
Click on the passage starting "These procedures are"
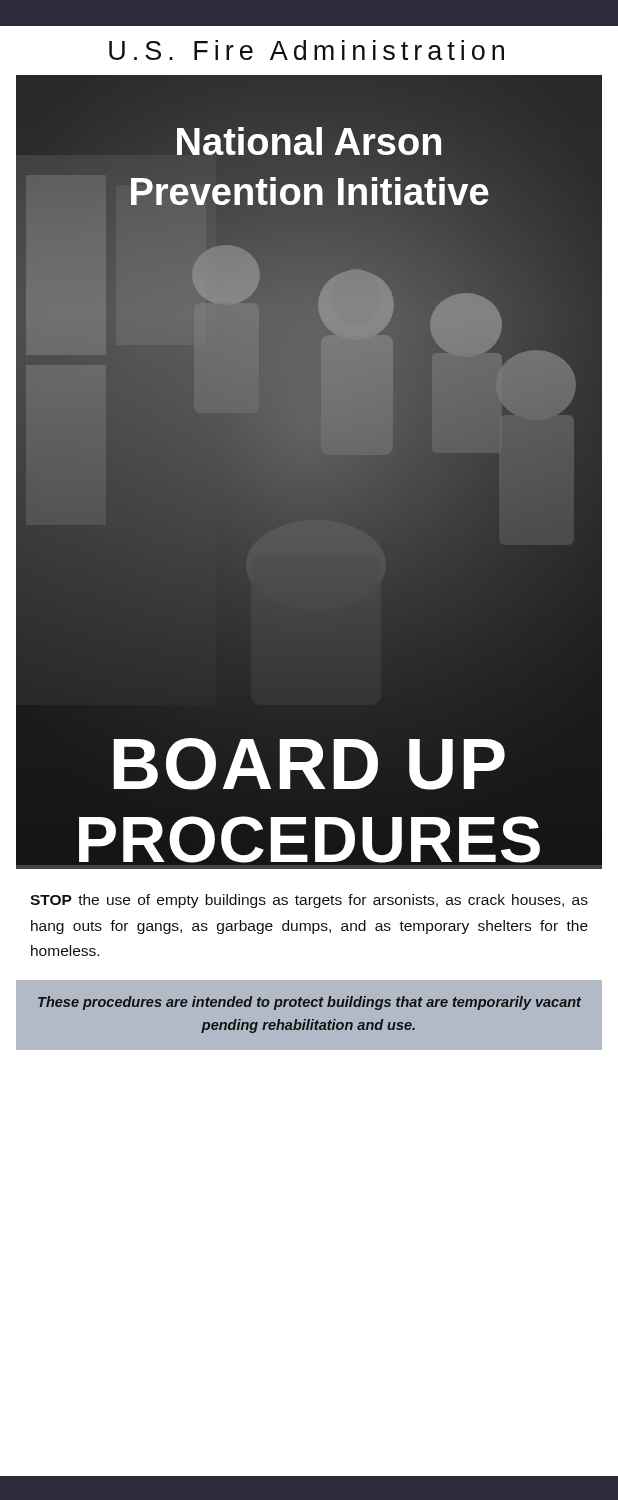tap(309, 1014)
